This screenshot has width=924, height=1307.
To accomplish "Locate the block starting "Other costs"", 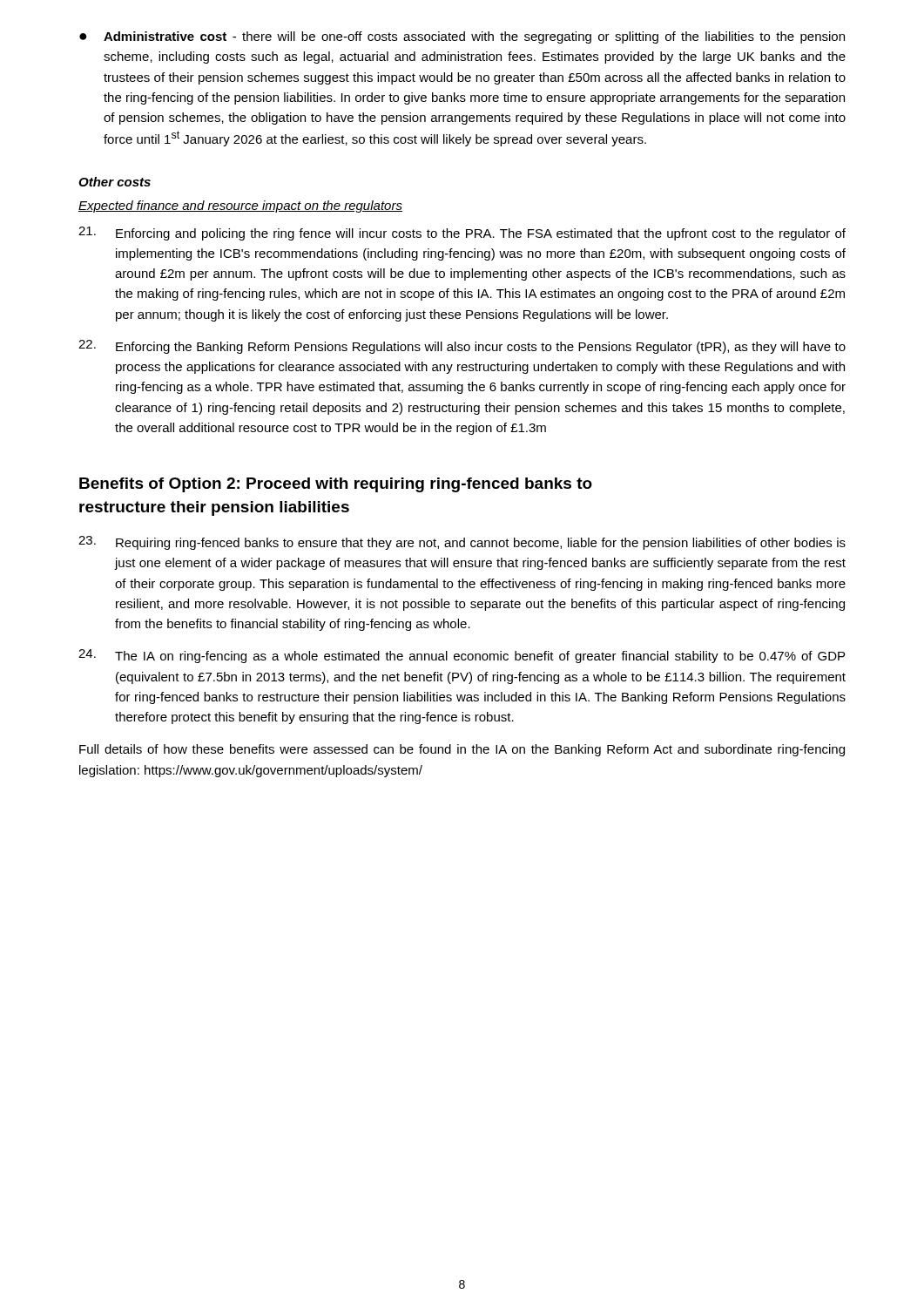I will click(x=115, y=181).
